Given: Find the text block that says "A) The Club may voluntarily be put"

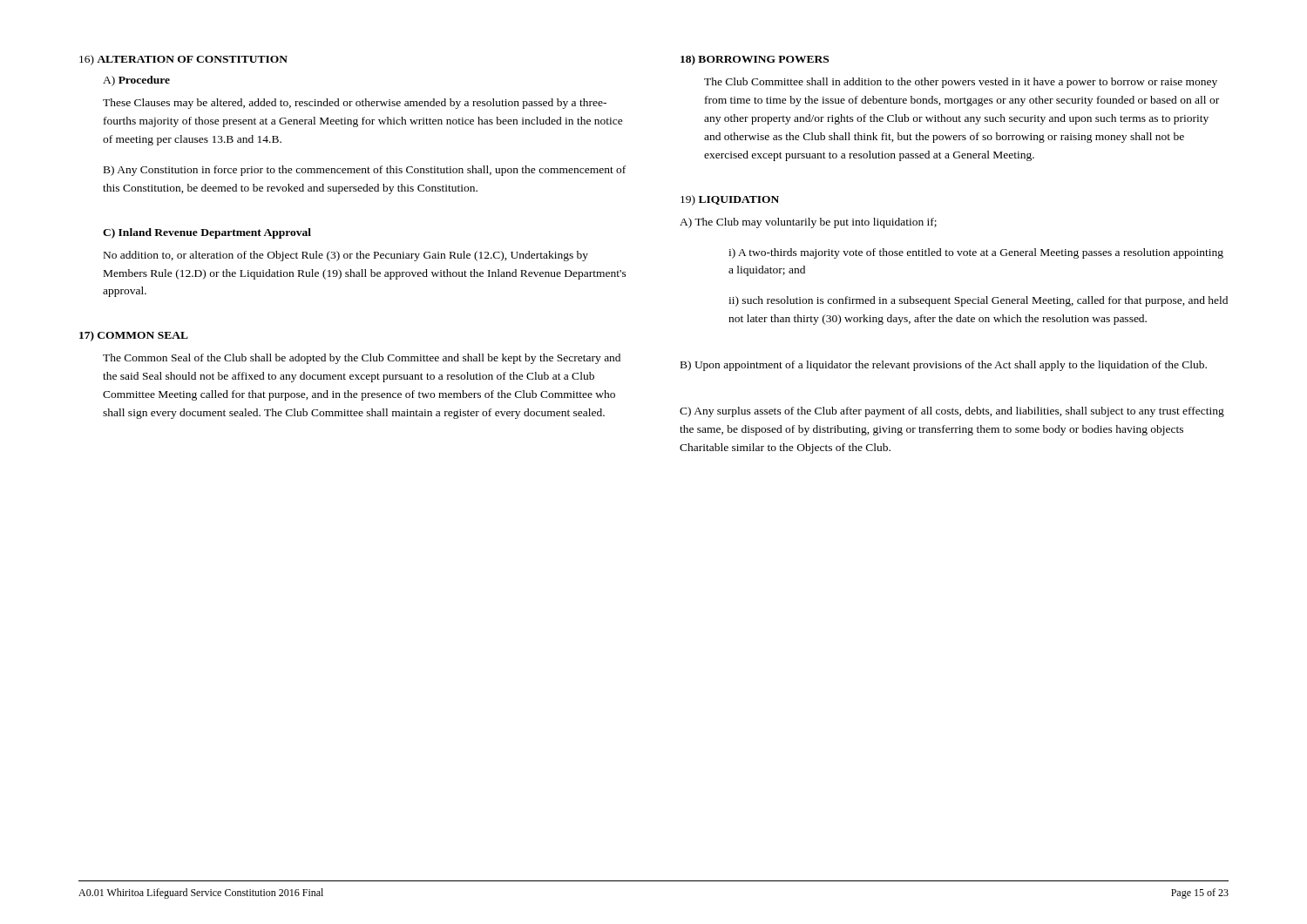Looking at the screenshot, I should pos(808,221).
